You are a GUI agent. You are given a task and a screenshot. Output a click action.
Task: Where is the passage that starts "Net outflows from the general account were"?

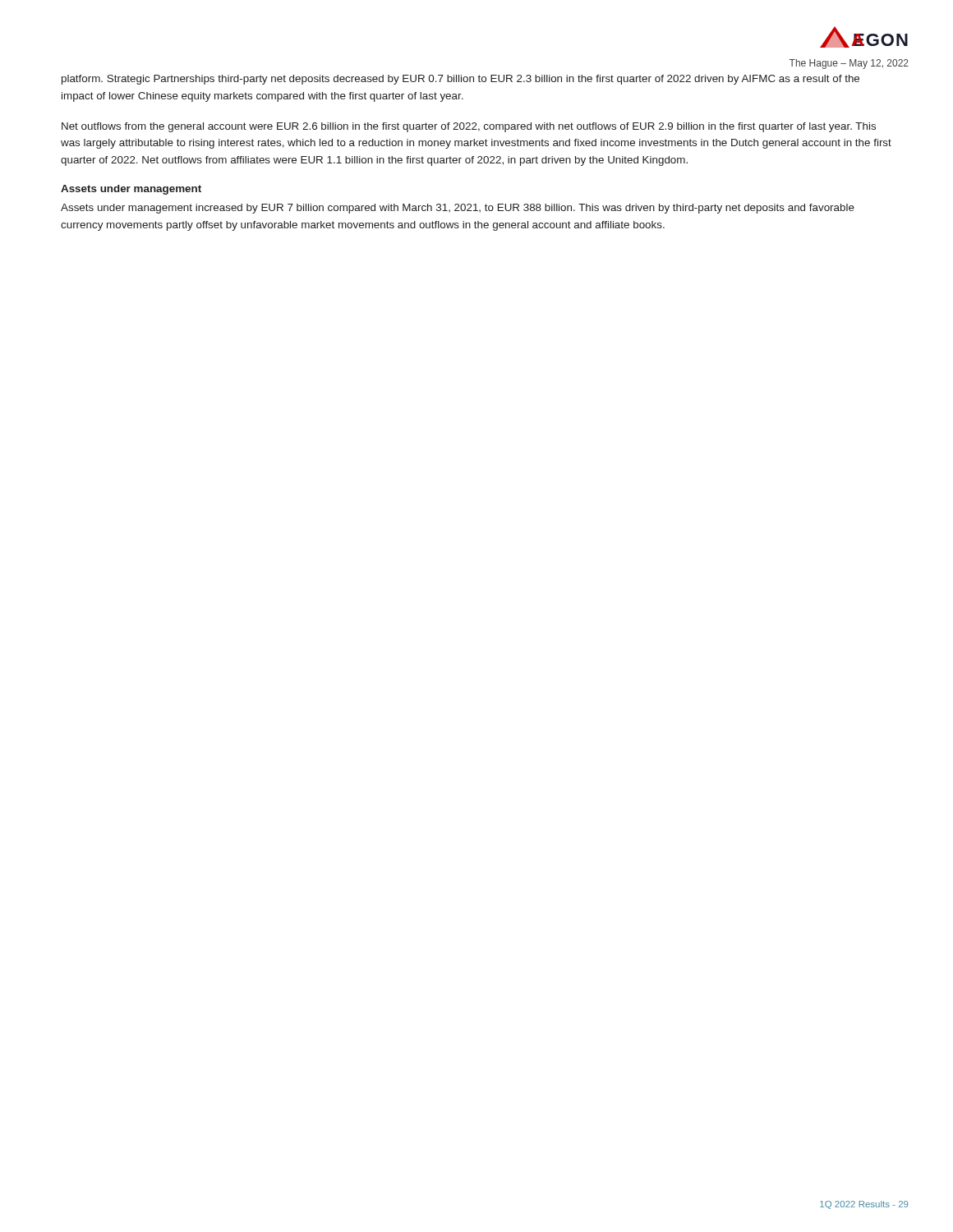(476, 143)
